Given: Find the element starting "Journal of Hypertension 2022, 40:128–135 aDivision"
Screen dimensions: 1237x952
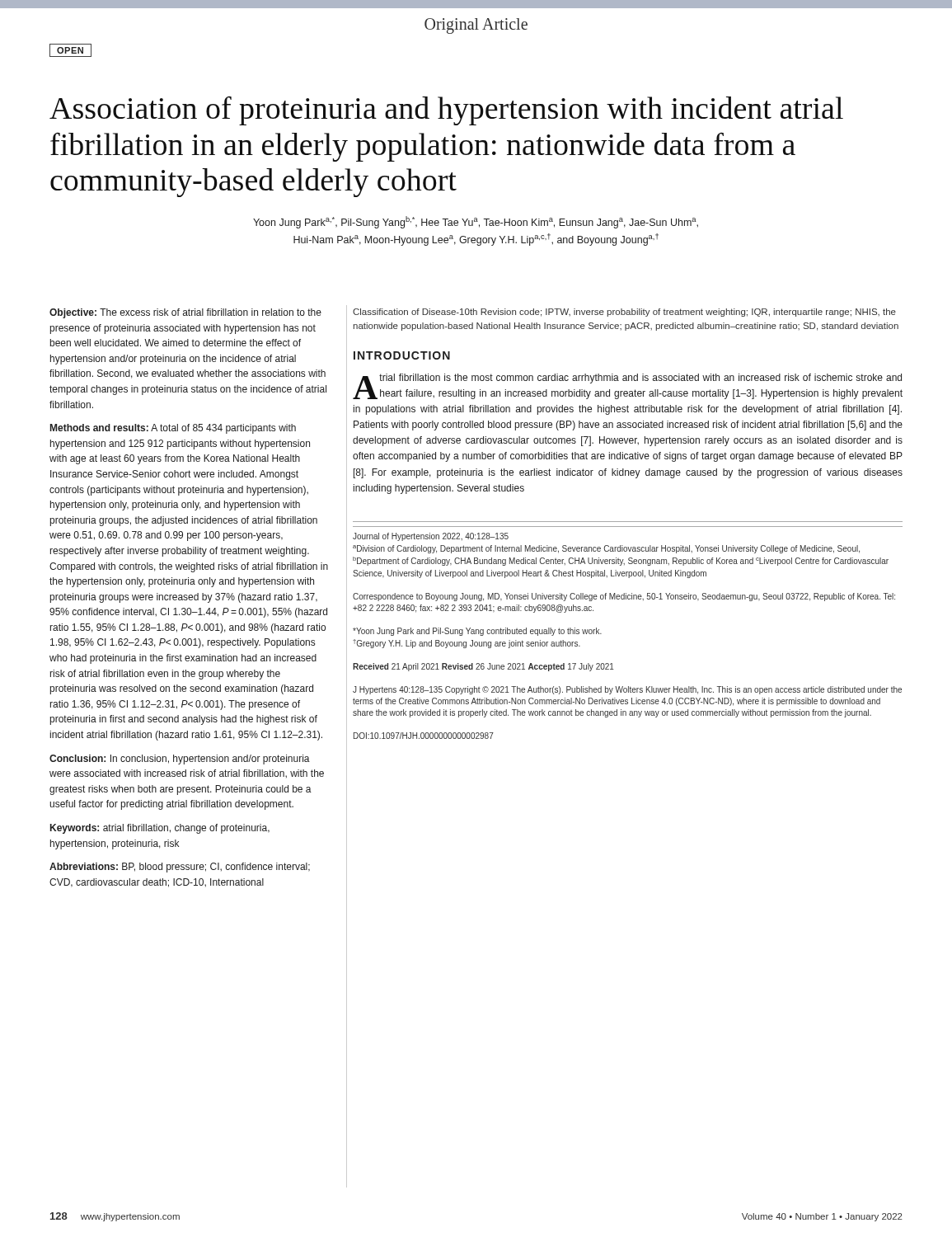Looking at the screenshot, I should pyautogui.click(x=431, y=537).
